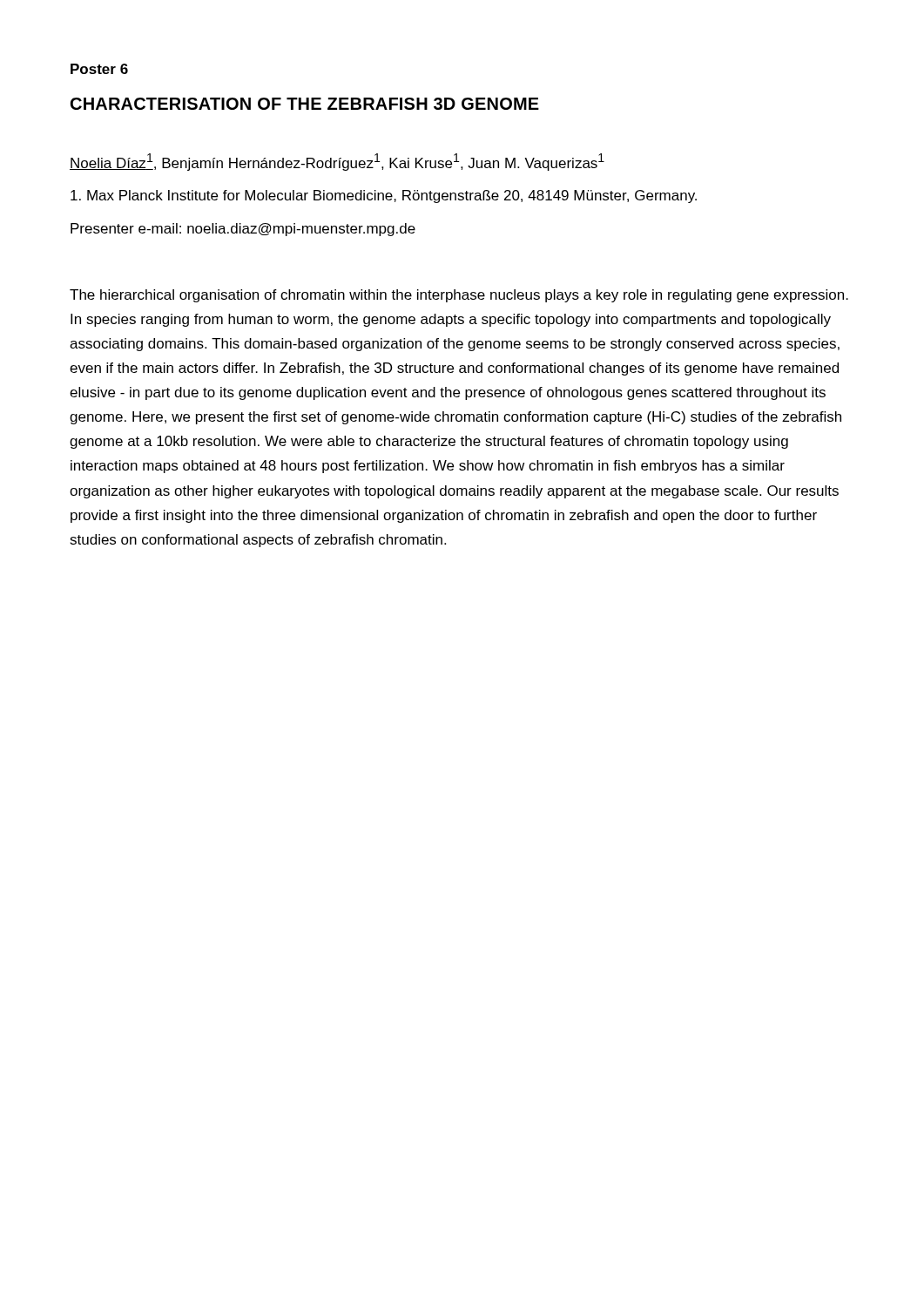Select the text that says "Presenter e-mail: noelia.diaz@mpi-muenster.mpg.de"
Image resolution: width=924 pixels, height=1307 pixels.
[243, 228]
